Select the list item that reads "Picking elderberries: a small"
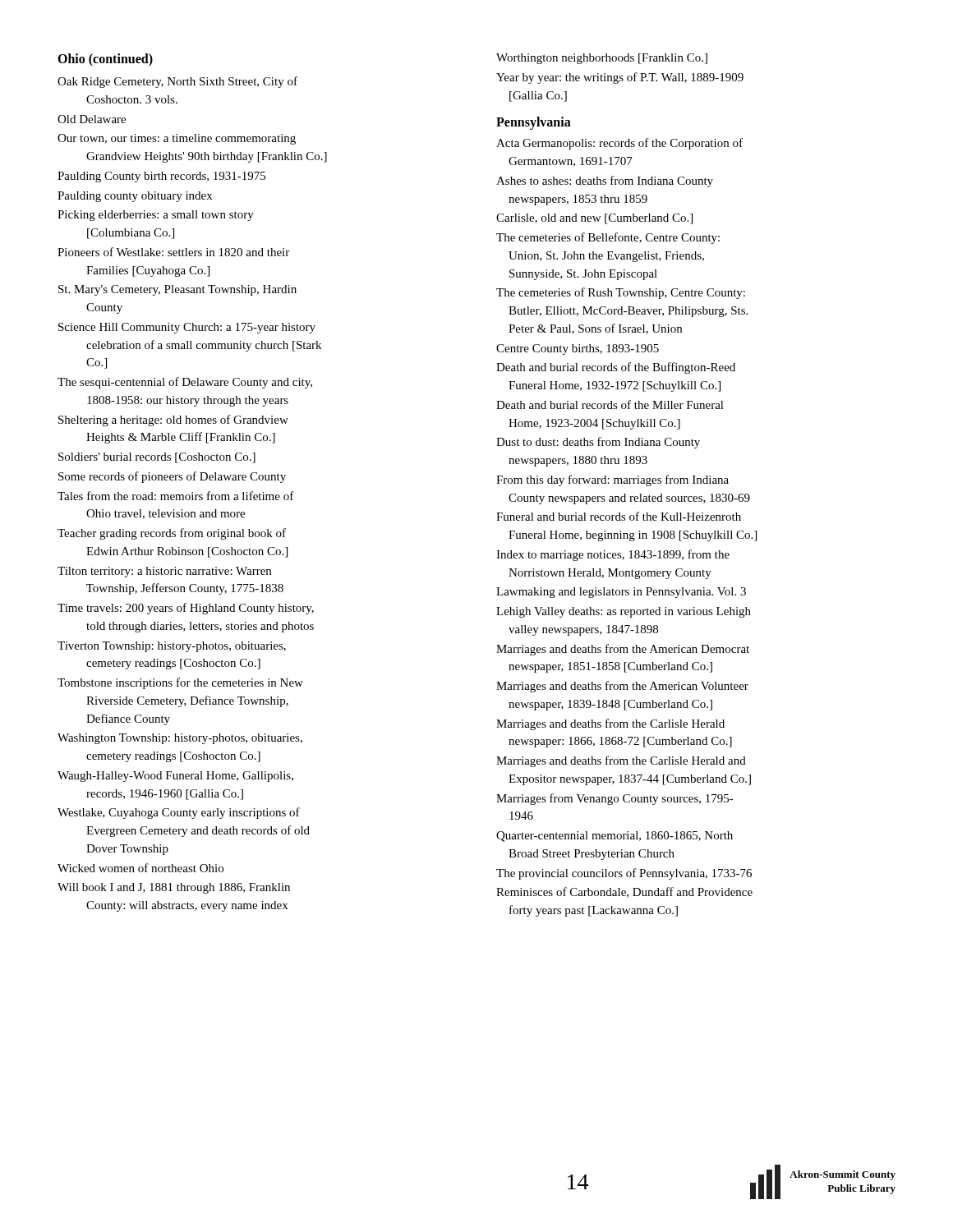The height and width of the screenshot is (1232, 953). click(156, 224)
